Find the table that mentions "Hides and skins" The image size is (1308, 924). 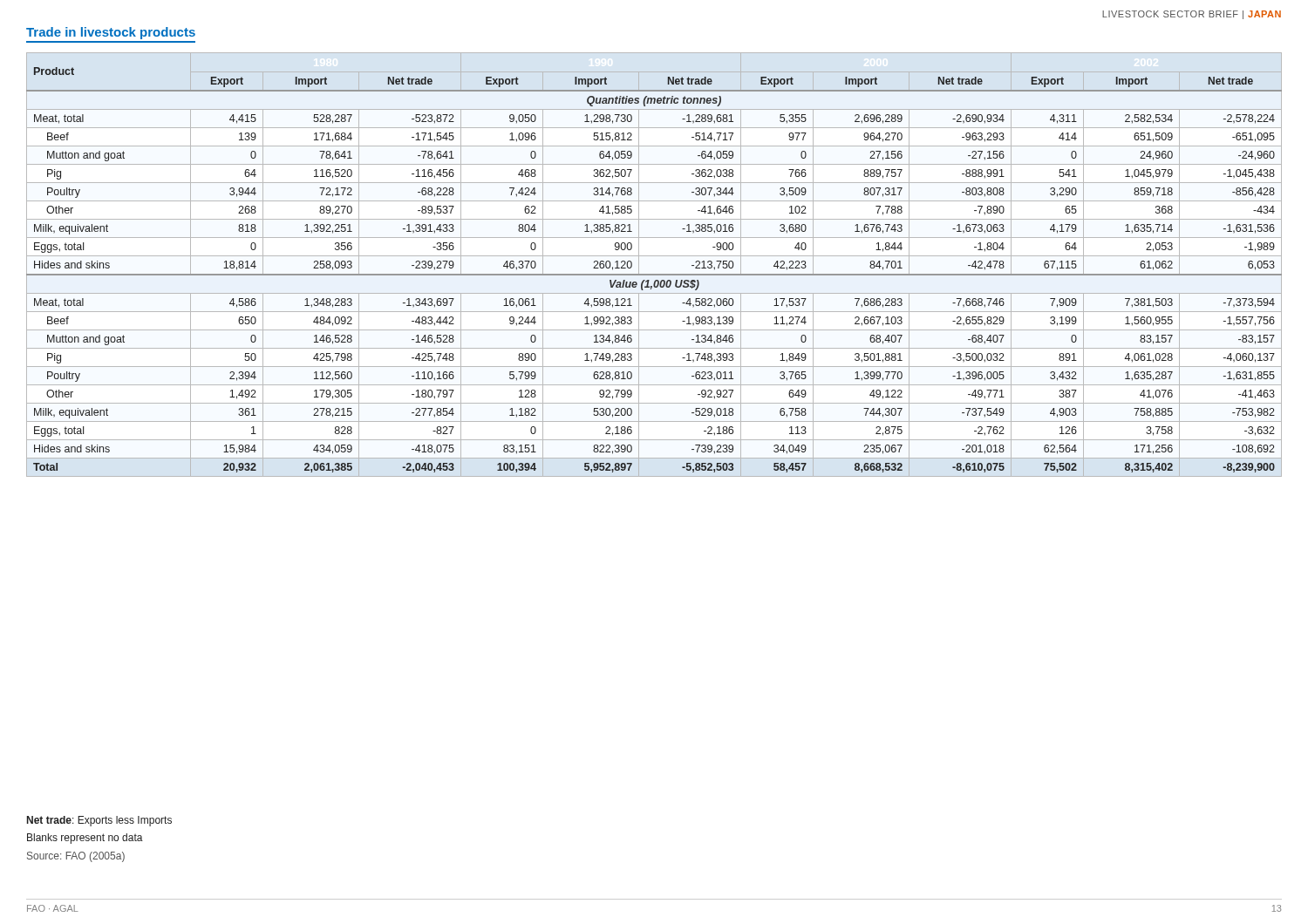tap(654, 265)
